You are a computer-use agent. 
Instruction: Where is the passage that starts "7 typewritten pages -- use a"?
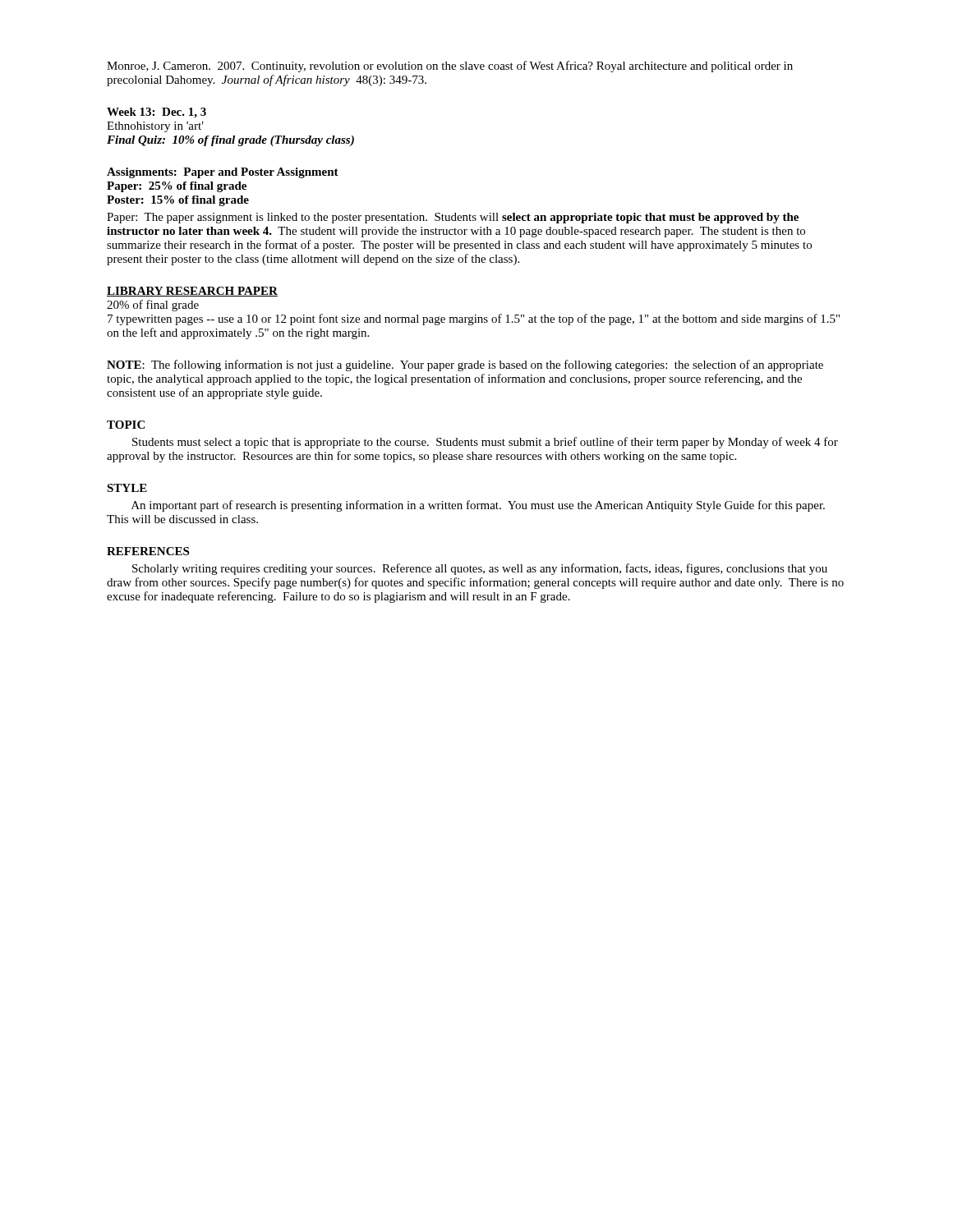coord(474,326)
